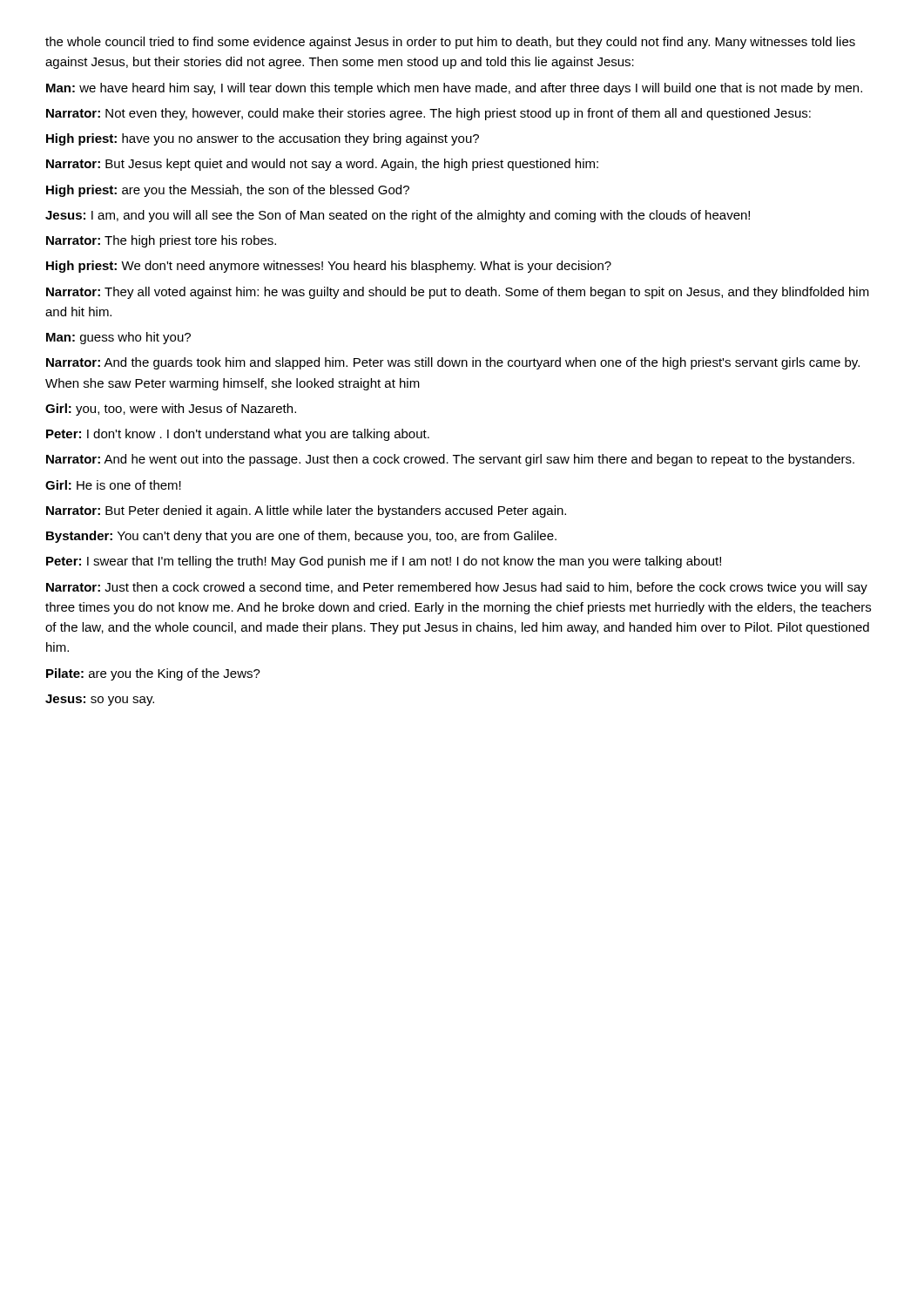
Task: Point to the element starting "High priest: have you no answer"
Action: coord(262,138)
